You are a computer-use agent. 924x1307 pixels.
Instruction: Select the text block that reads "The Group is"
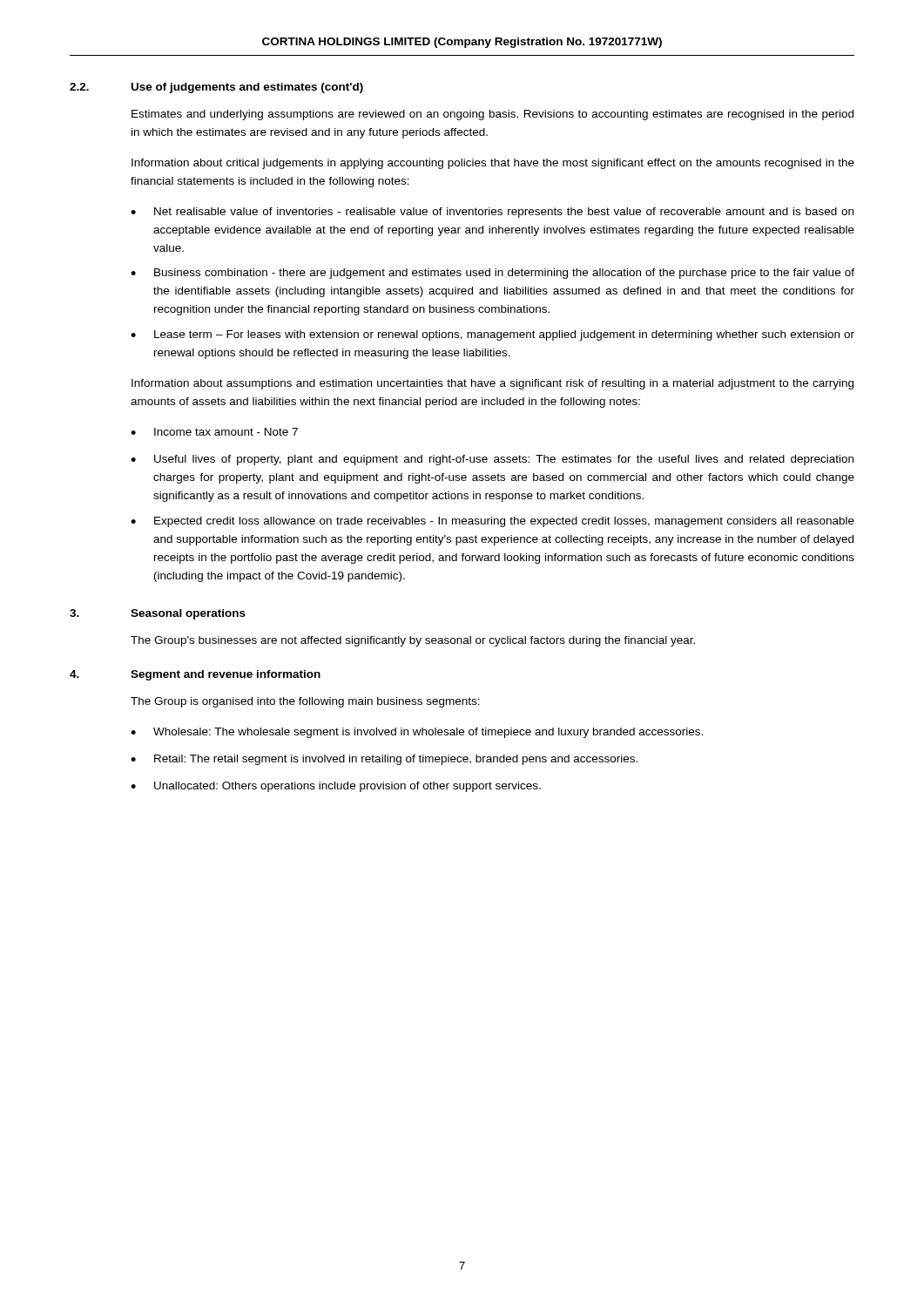[305, 701]
